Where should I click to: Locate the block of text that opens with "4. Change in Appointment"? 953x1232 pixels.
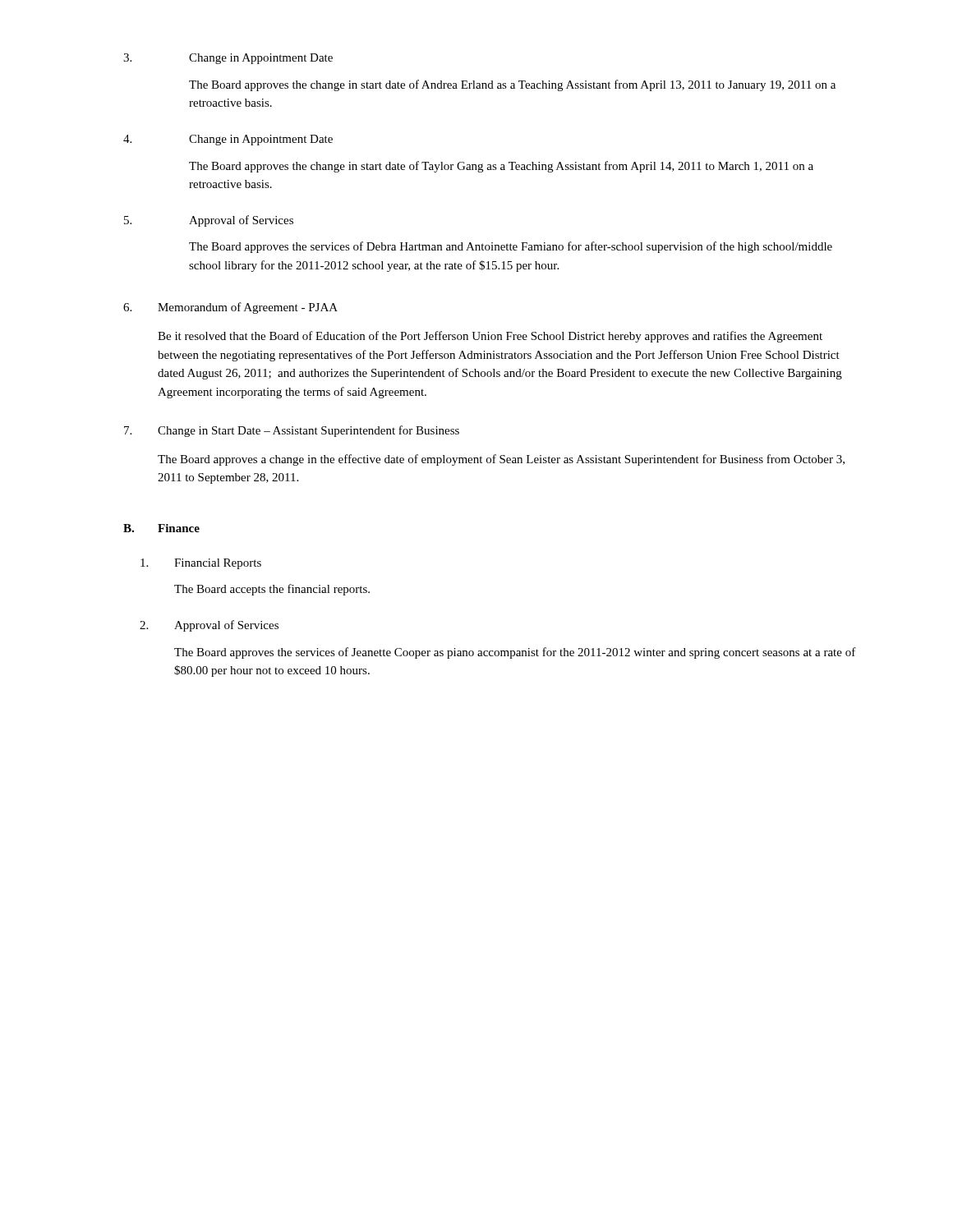pyautogui.click(x=493, y=162)
